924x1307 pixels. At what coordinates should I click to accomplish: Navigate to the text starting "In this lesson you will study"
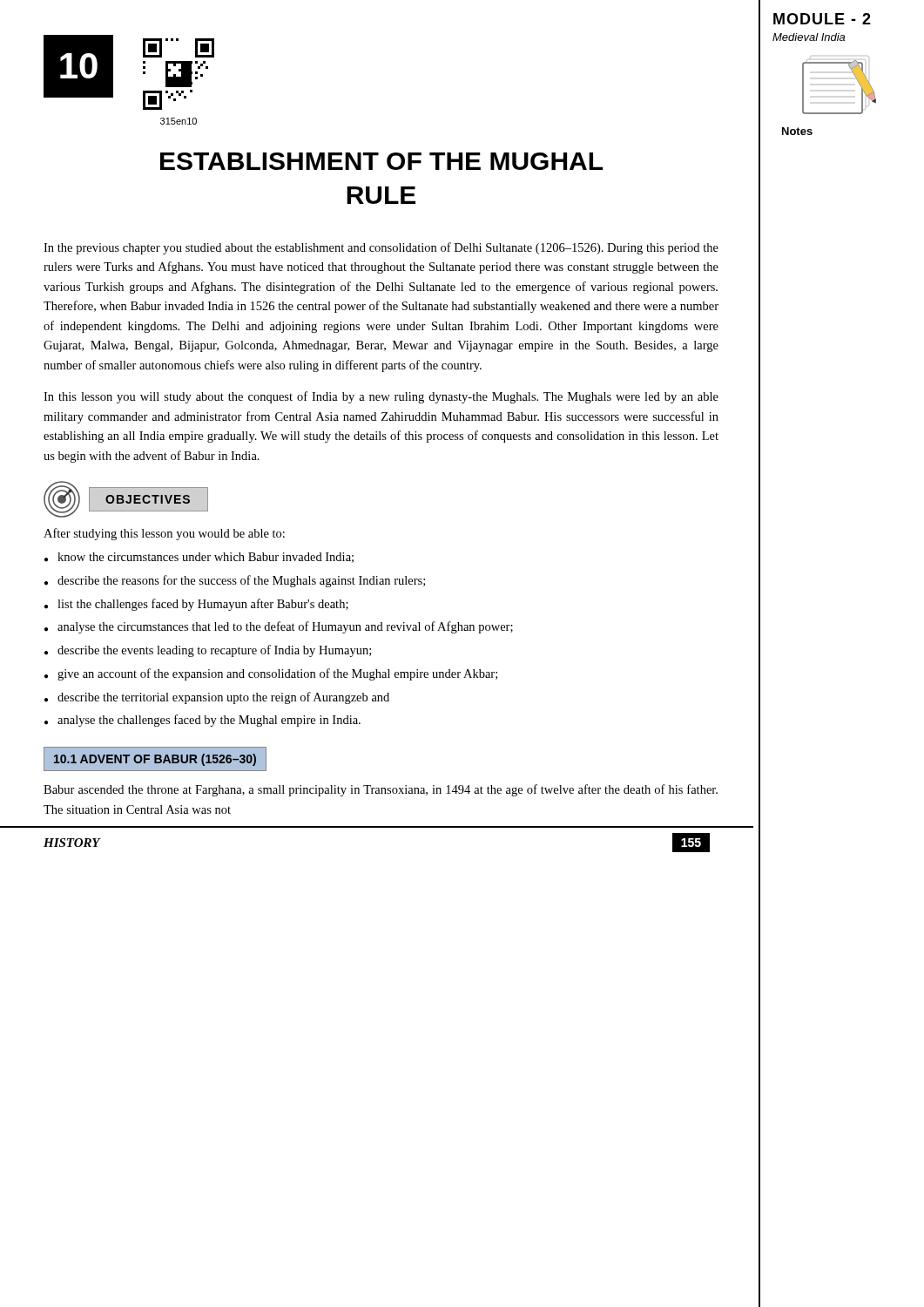(381, 426)
